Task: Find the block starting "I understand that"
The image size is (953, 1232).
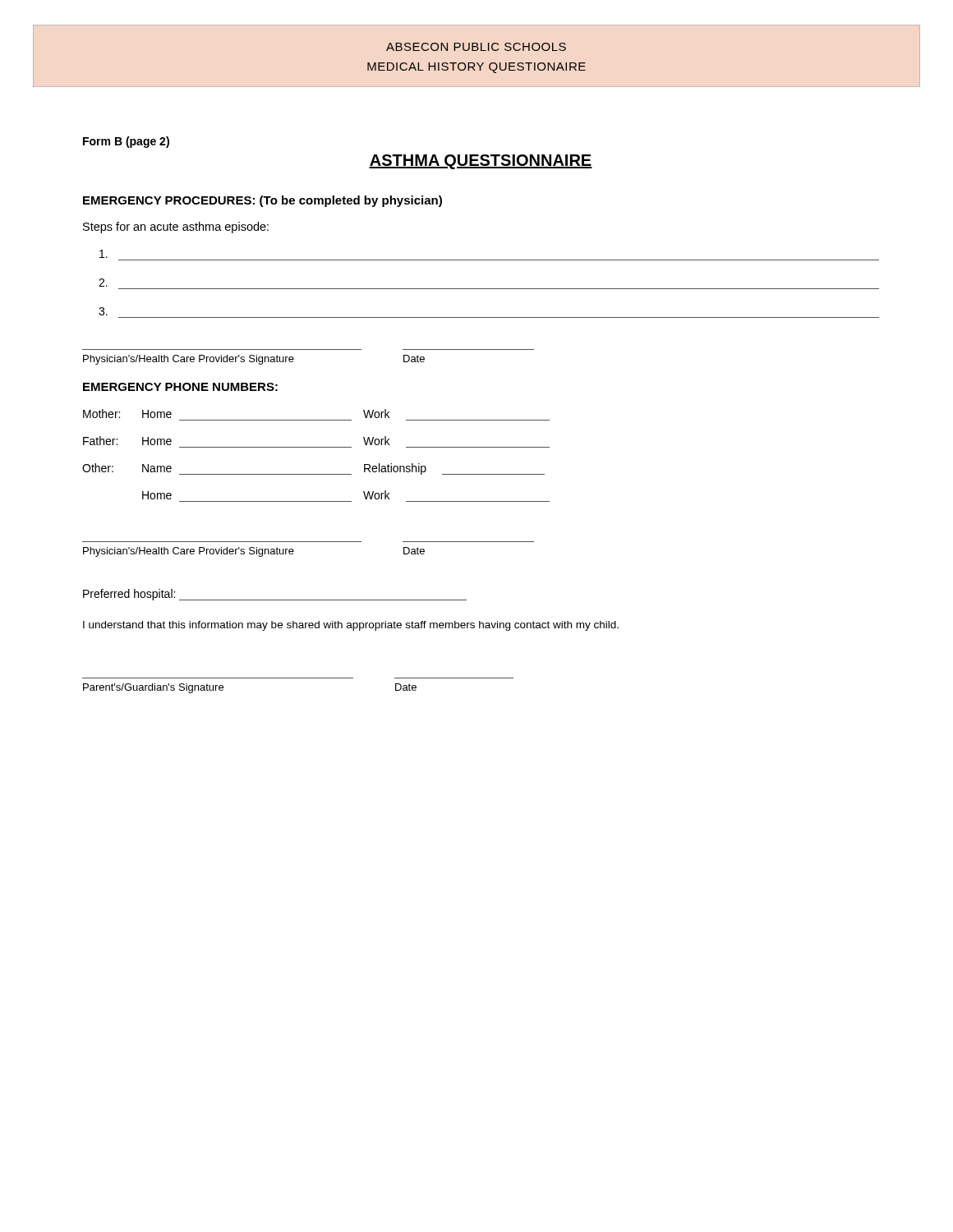Action: click(351, 625)
